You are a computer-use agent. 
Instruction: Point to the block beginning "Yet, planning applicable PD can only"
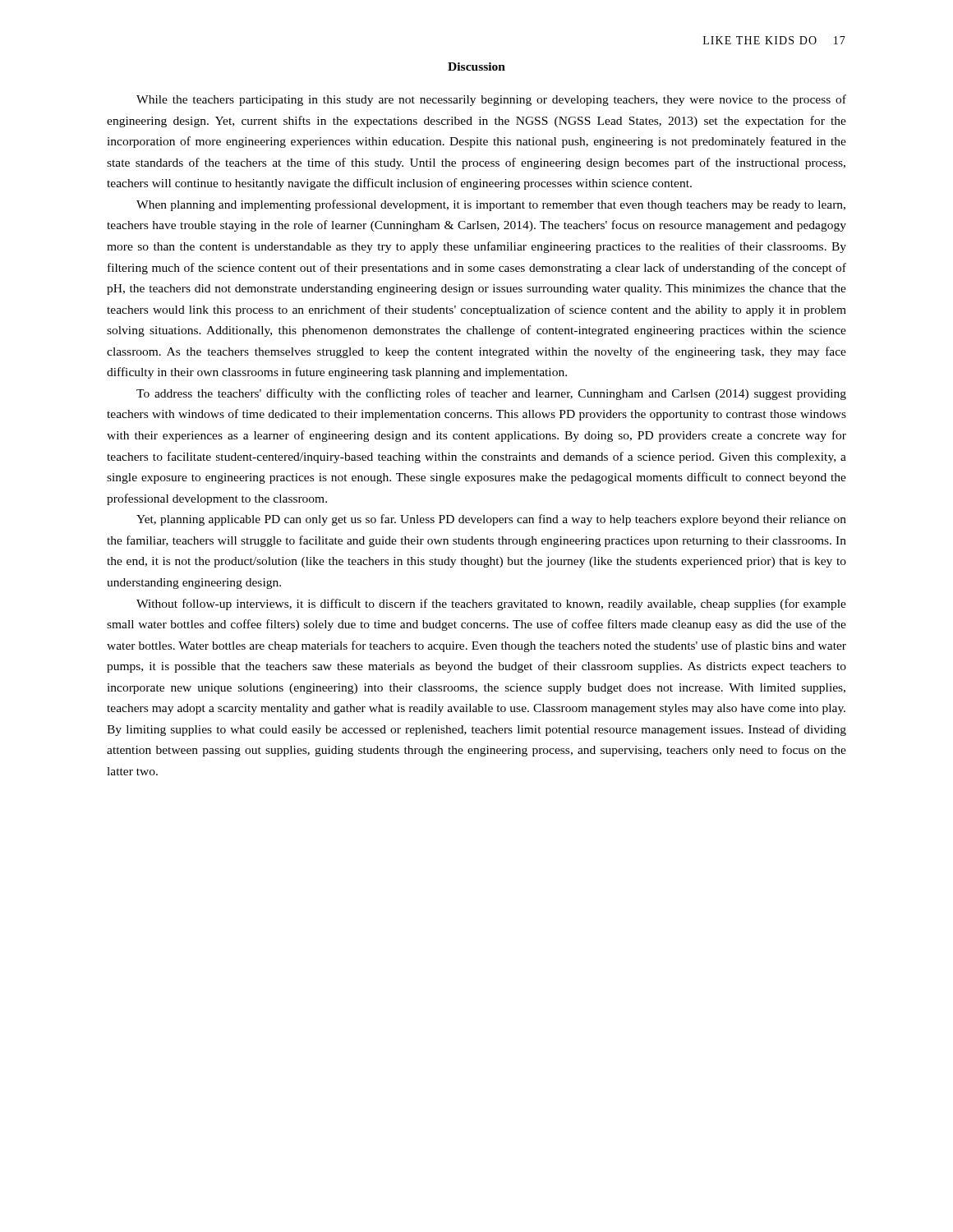[476, 550]
